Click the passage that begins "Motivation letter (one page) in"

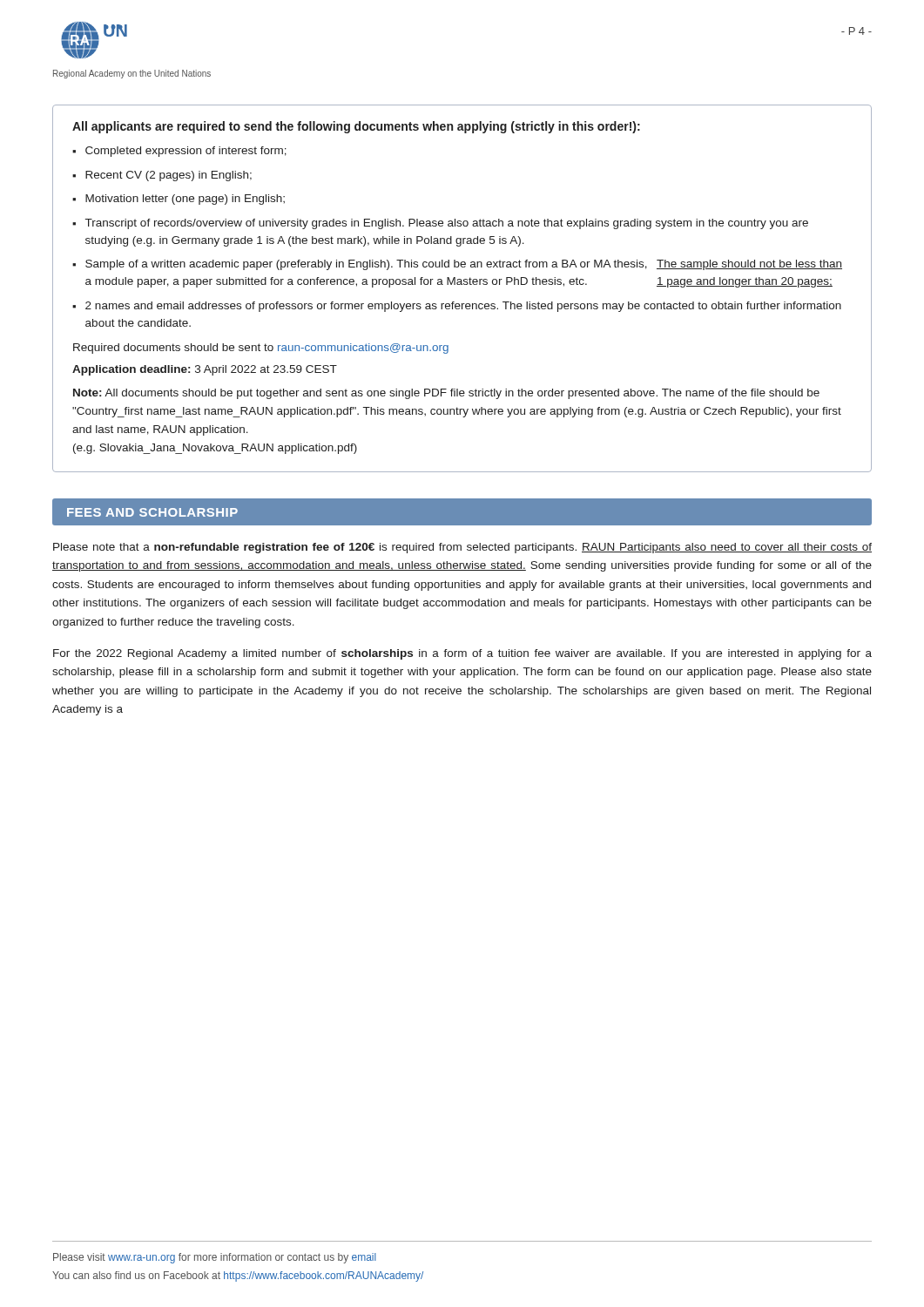[185, 198]
